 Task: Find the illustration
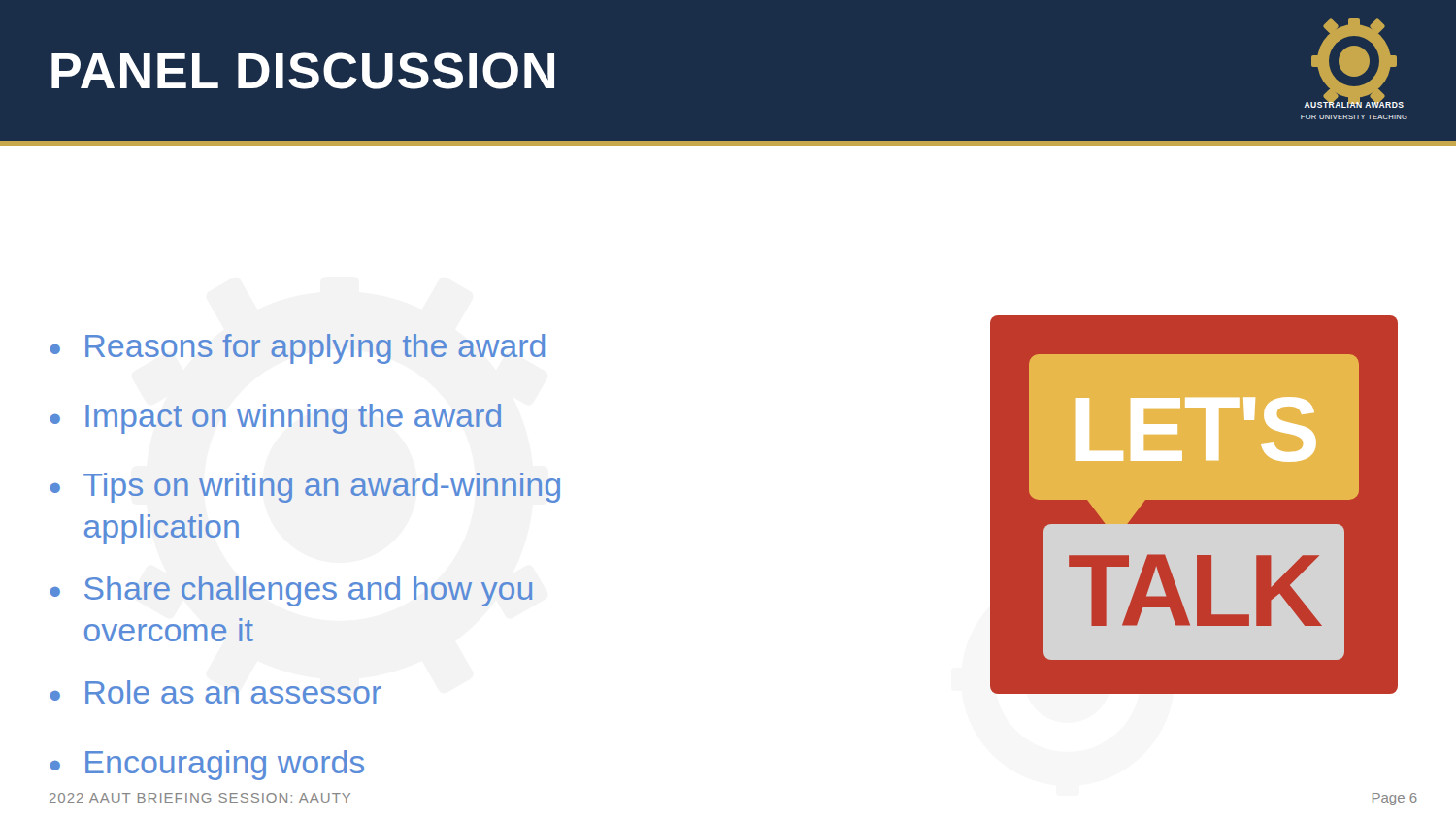coord(1194,505)
